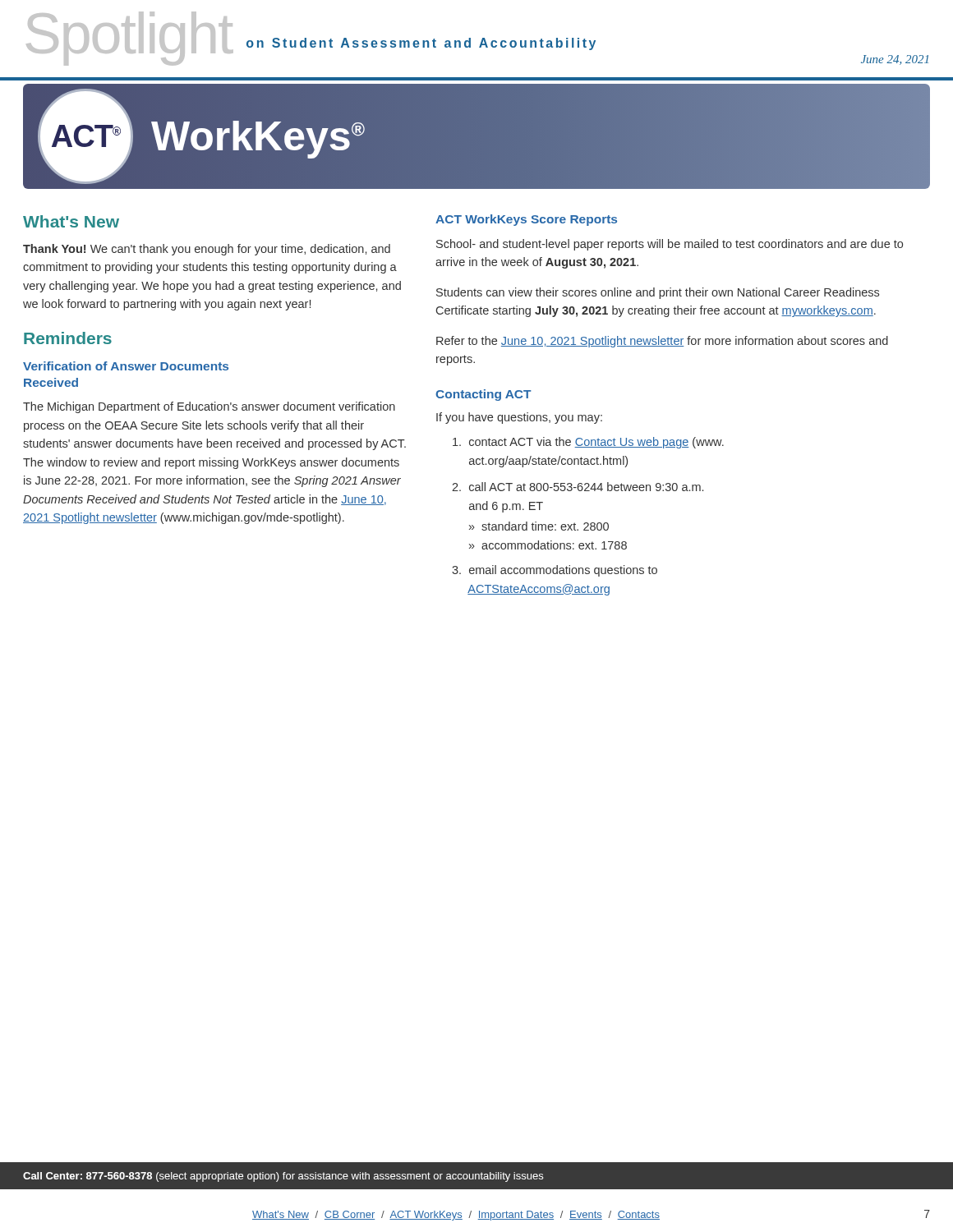
Task: Select the section header with the text "What's New"
Action: (x=71, y=221)
